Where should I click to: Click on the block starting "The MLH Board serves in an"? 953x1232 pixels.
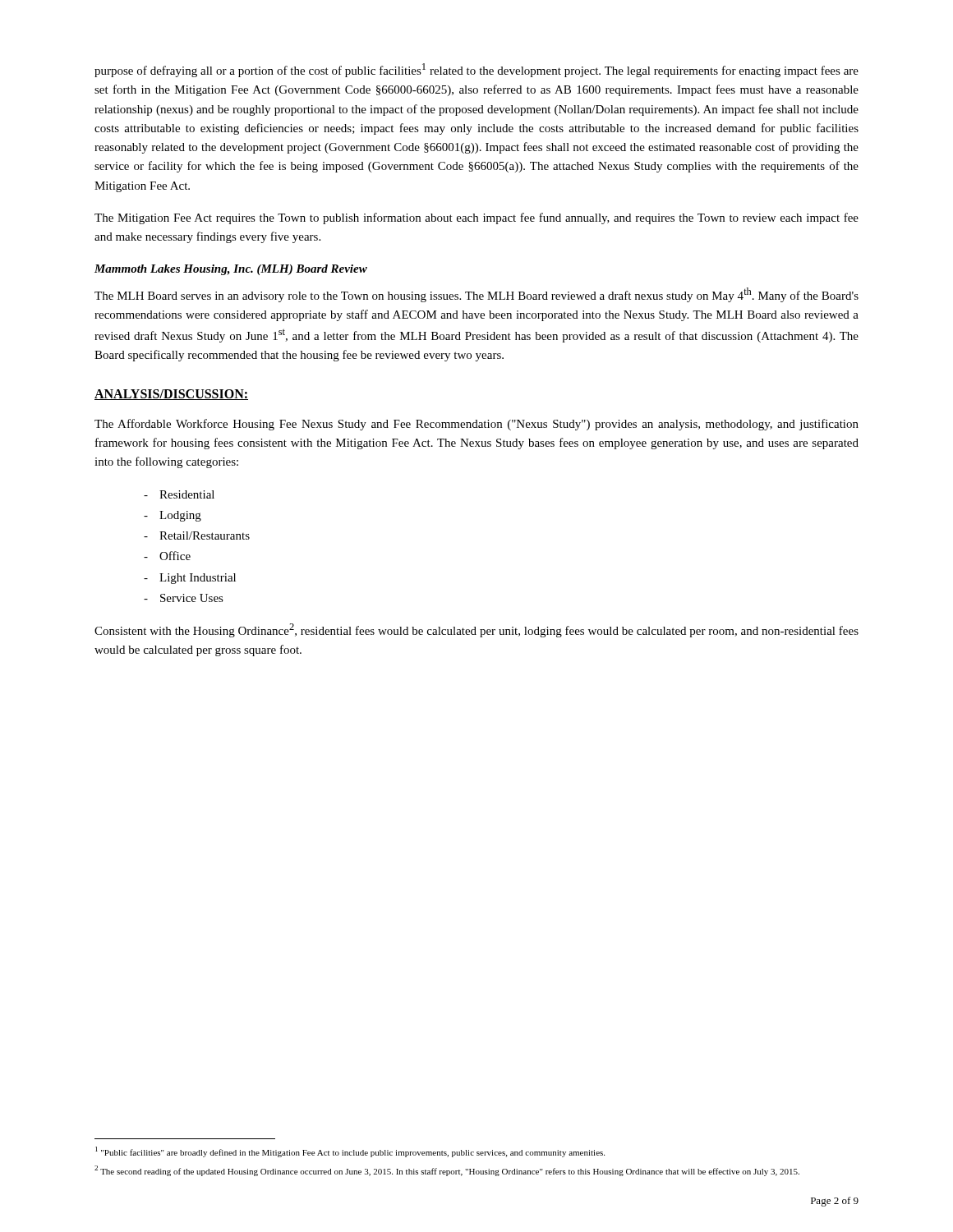(x=476, y=324)
